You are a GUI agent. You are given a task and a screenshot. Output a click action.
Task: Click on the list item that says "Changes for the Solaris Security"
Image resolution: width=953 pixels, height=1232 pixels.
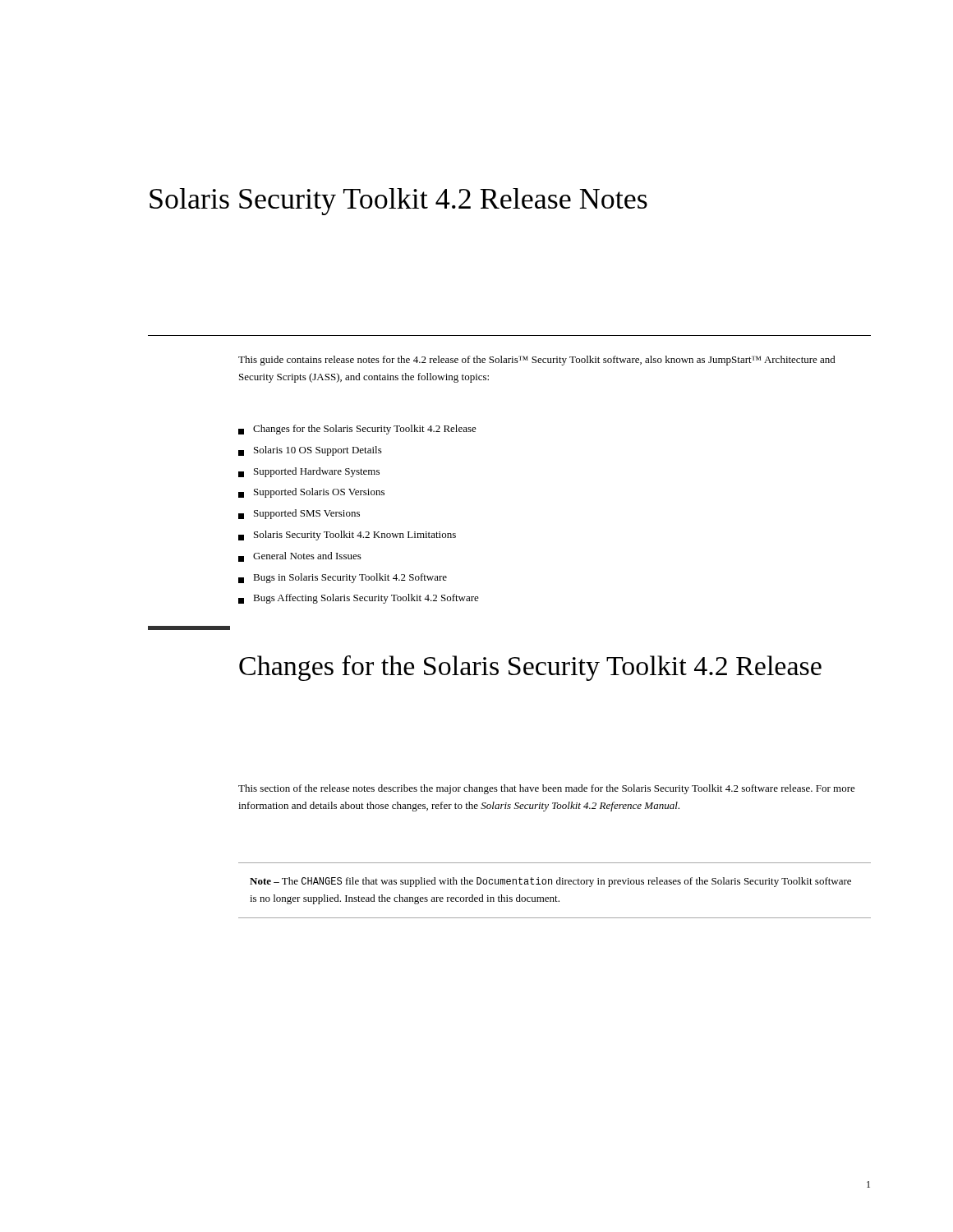pos(357,430)
